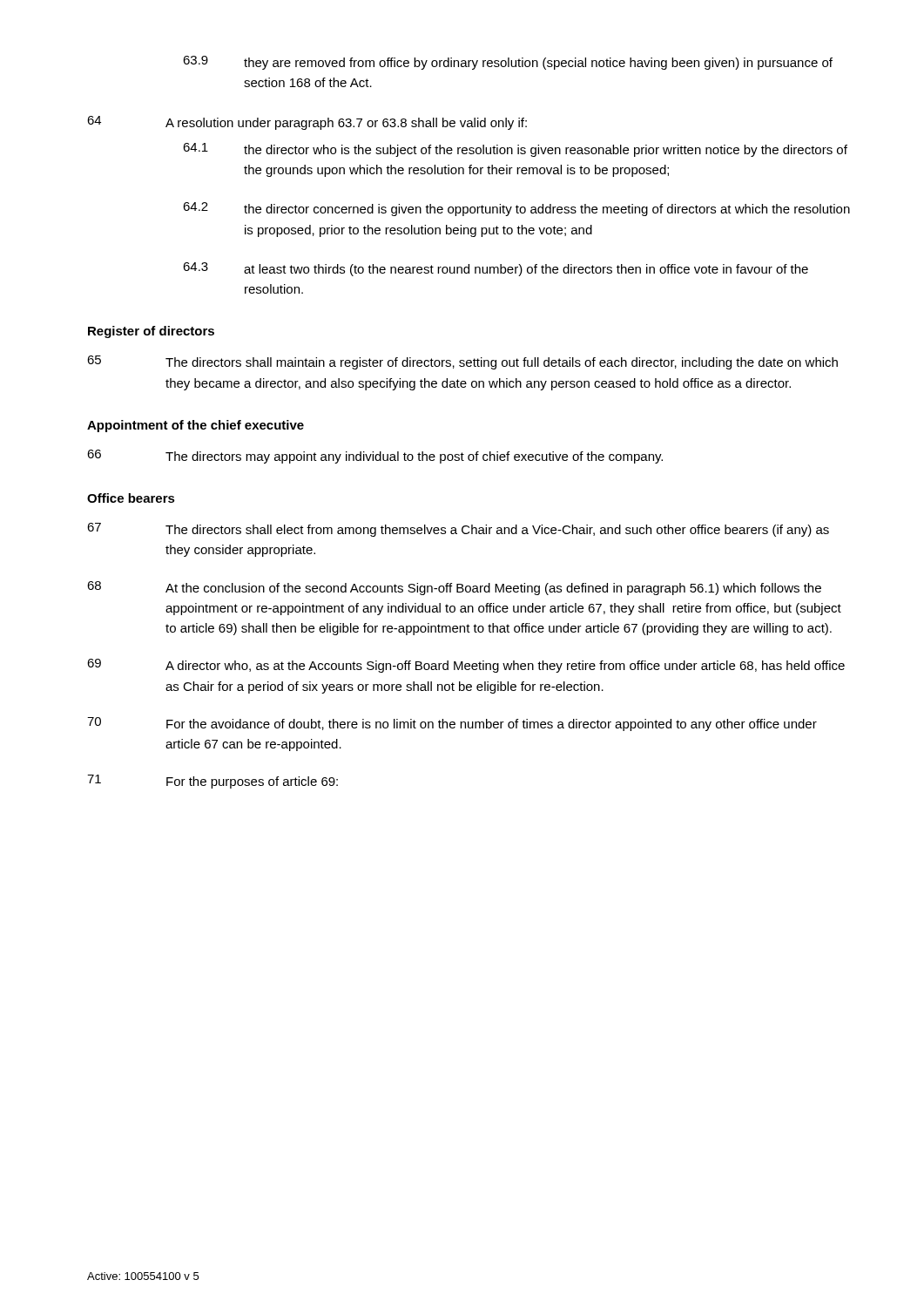Click on the list item that says "71 For the purposes of"
The height and width of the screenshot is (1307, 924).
(x=212, y=782)
